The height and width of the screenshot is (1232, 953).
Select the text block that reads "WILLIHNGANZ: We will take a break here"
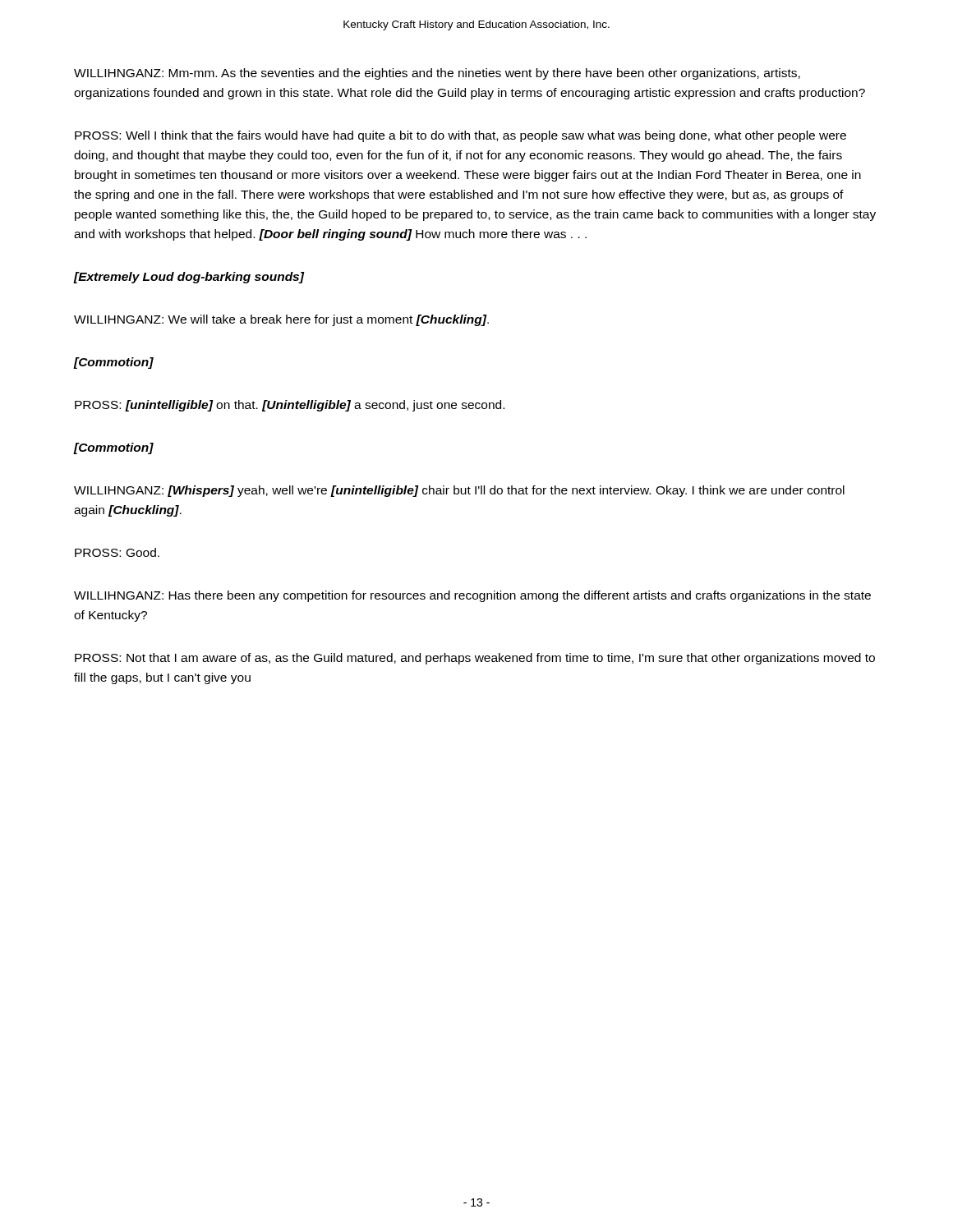pos(282,319)
